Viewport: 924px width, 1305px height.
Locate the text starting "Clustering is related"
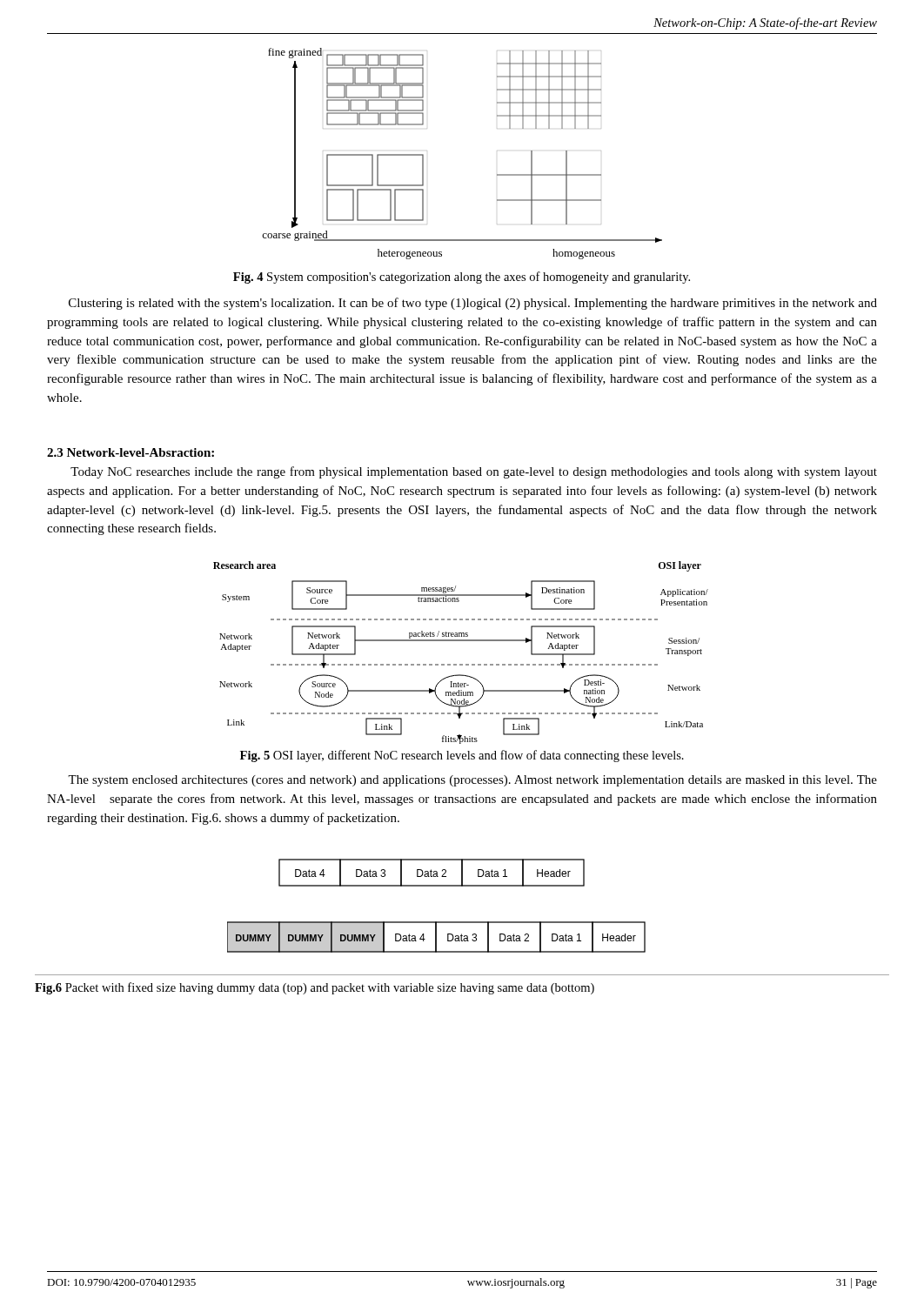[x=462, y=350]
